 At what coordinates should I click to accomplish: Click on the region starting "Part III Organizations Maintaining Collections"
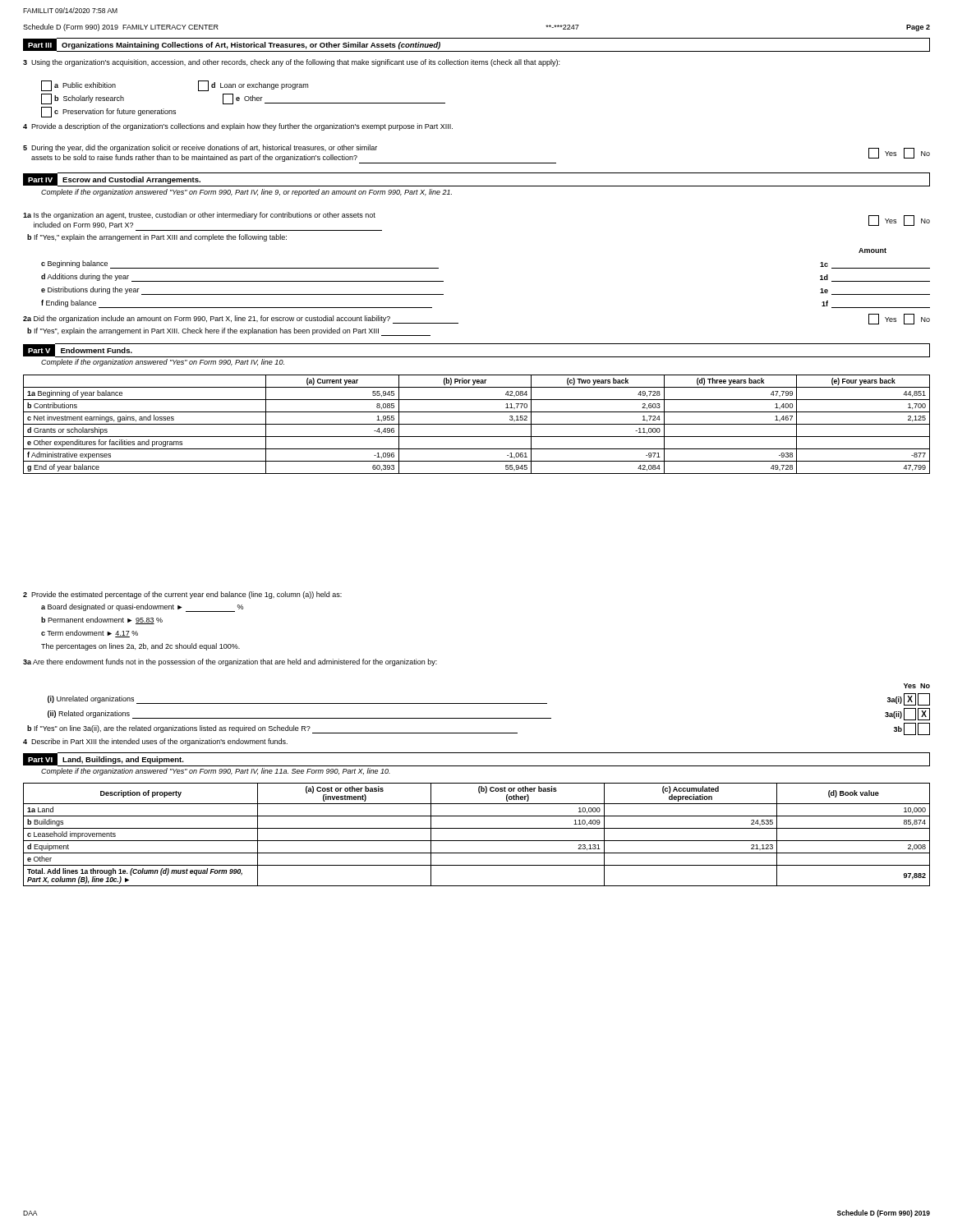coord(476,45)
